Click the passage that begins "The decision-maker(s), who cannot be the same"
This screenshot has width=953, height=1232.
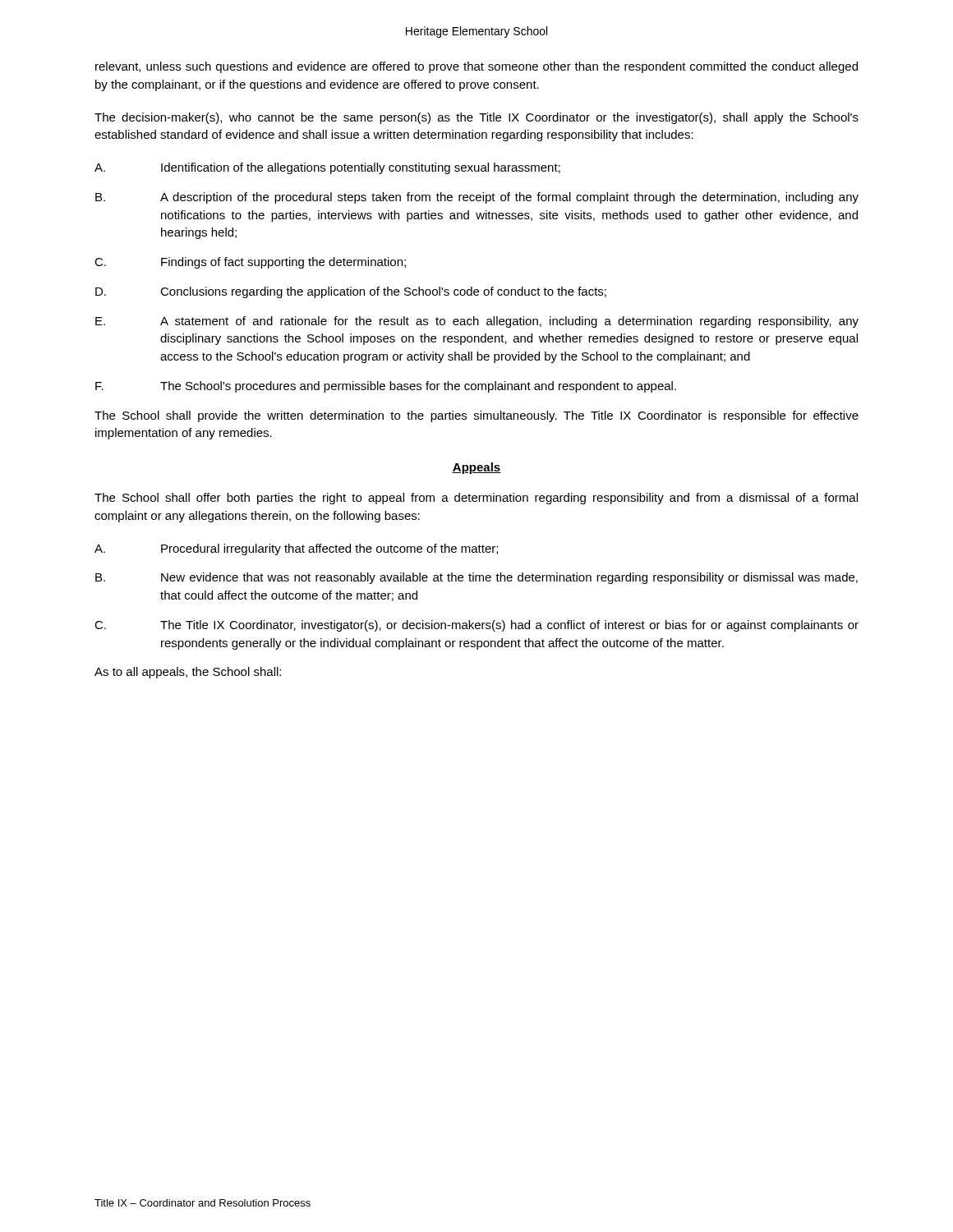(x=476, y=126)
